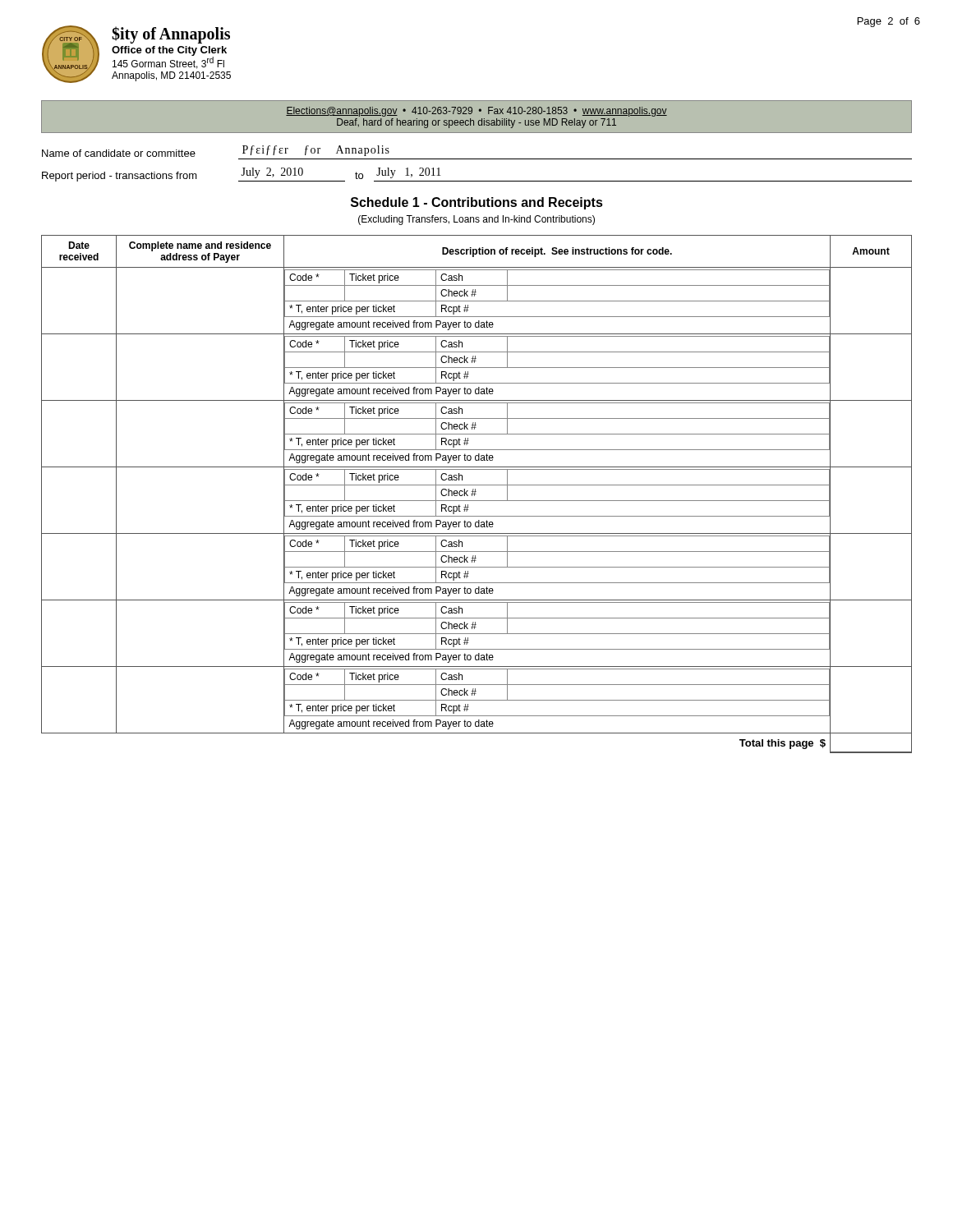Click the title that begins "CITY OF ANNAPOLIS $ity of Annapolis"
This screenshot has width=953, height=1232.
pyautogui.click(x=136, y=54)
